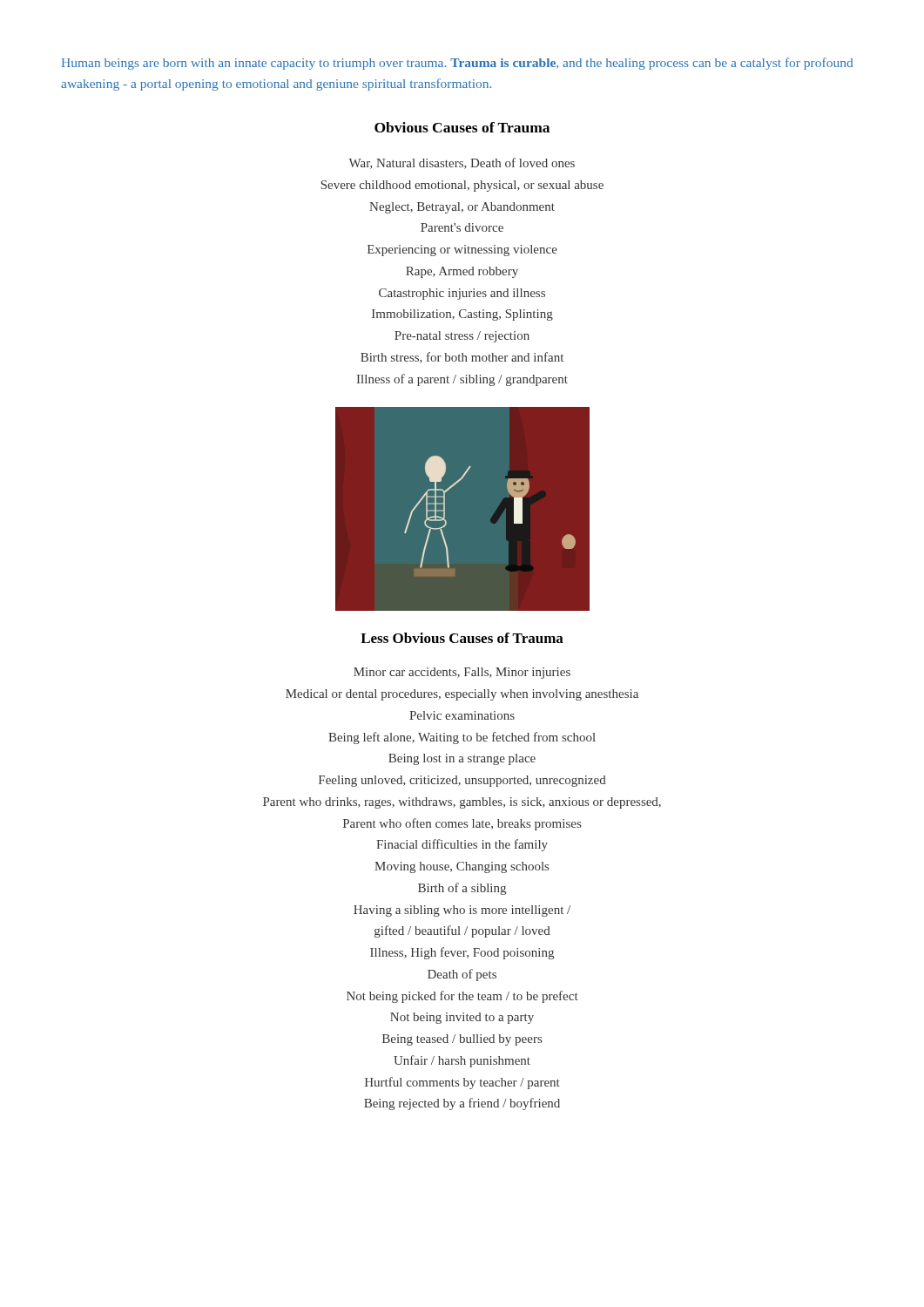Find "Minor car accidents, Falls, Minor injuries" on this page
Image resolution: width=924 pixels, height=1307 pixels.
click(462, 672)
